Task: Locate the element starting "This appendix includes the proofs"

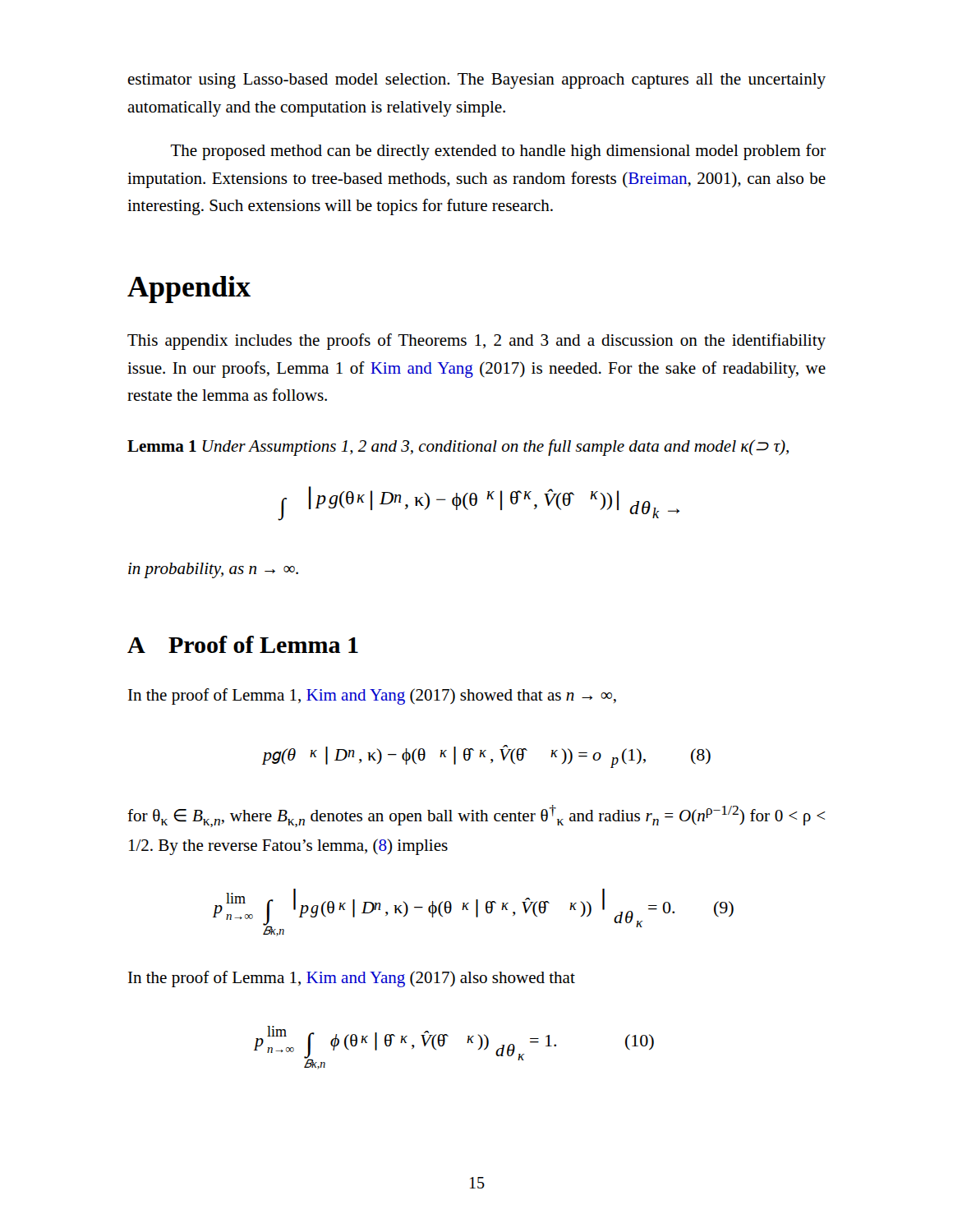Action: pyautogui.click(x=476, y=368)
